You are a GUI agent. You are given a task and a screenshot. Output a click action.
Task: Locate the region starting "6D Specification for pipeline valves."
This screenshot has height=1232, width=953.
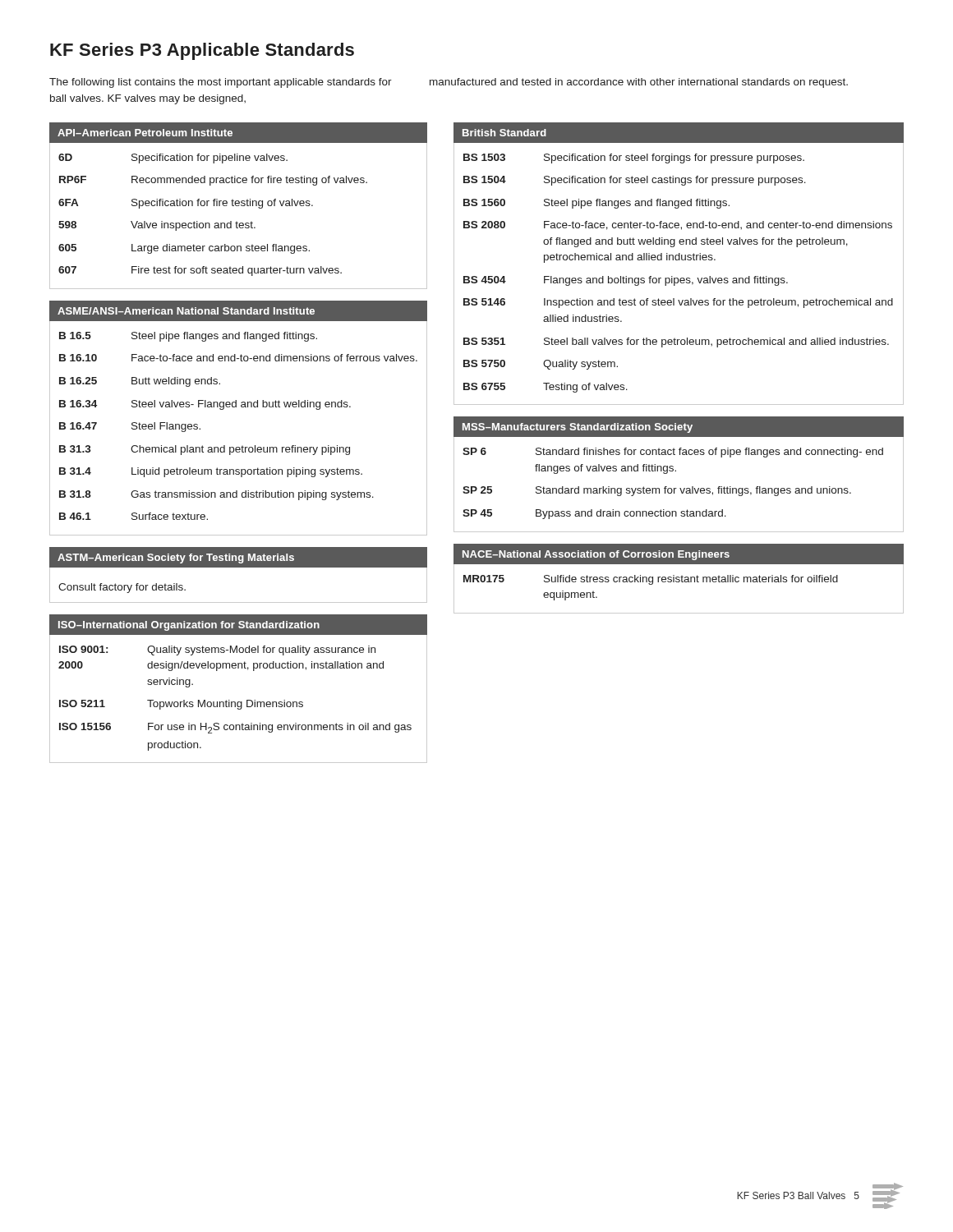pos(238,157)
